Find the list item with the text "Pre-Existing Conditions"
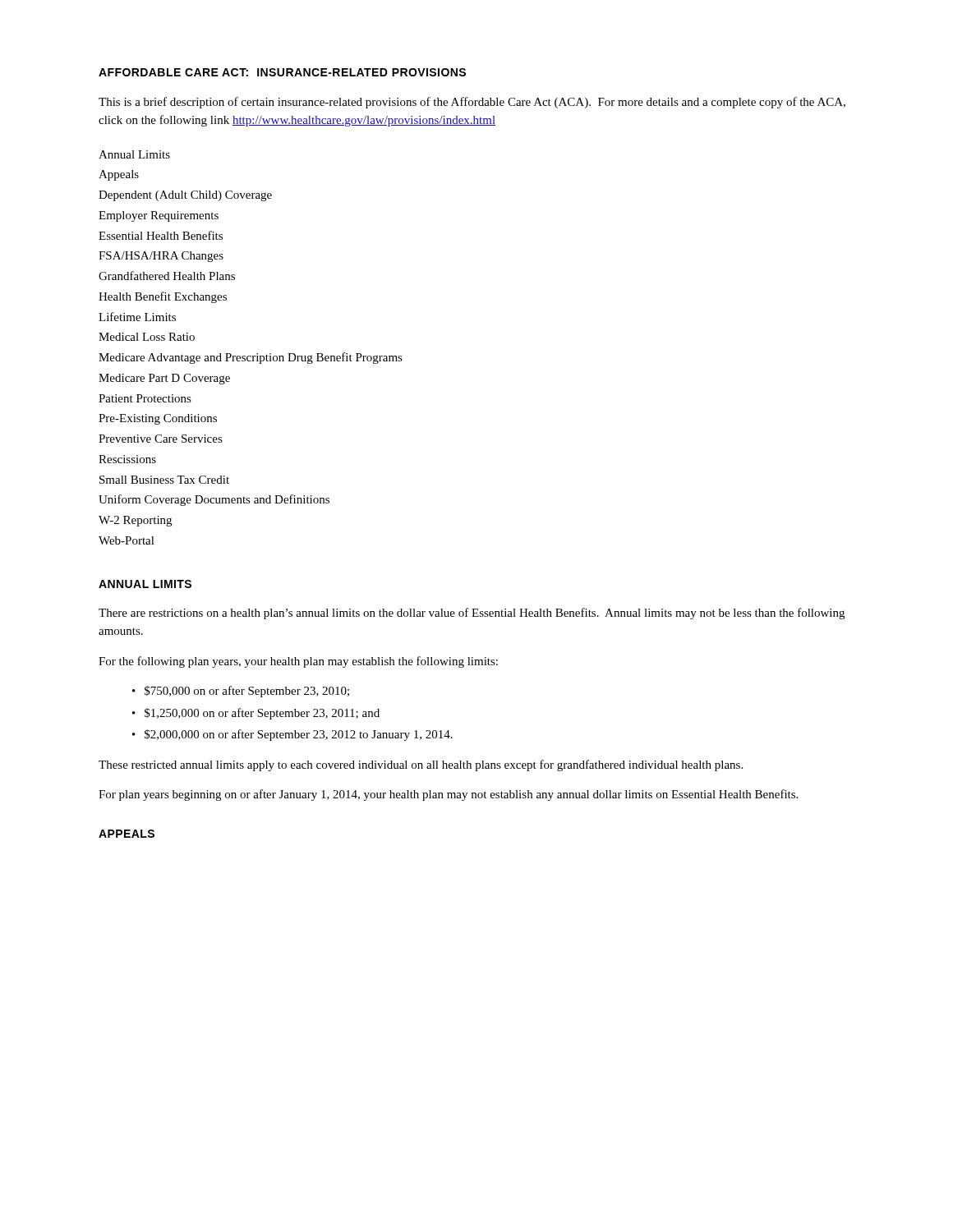This screenshot has height=1232, width=953. tap(158, 418)
